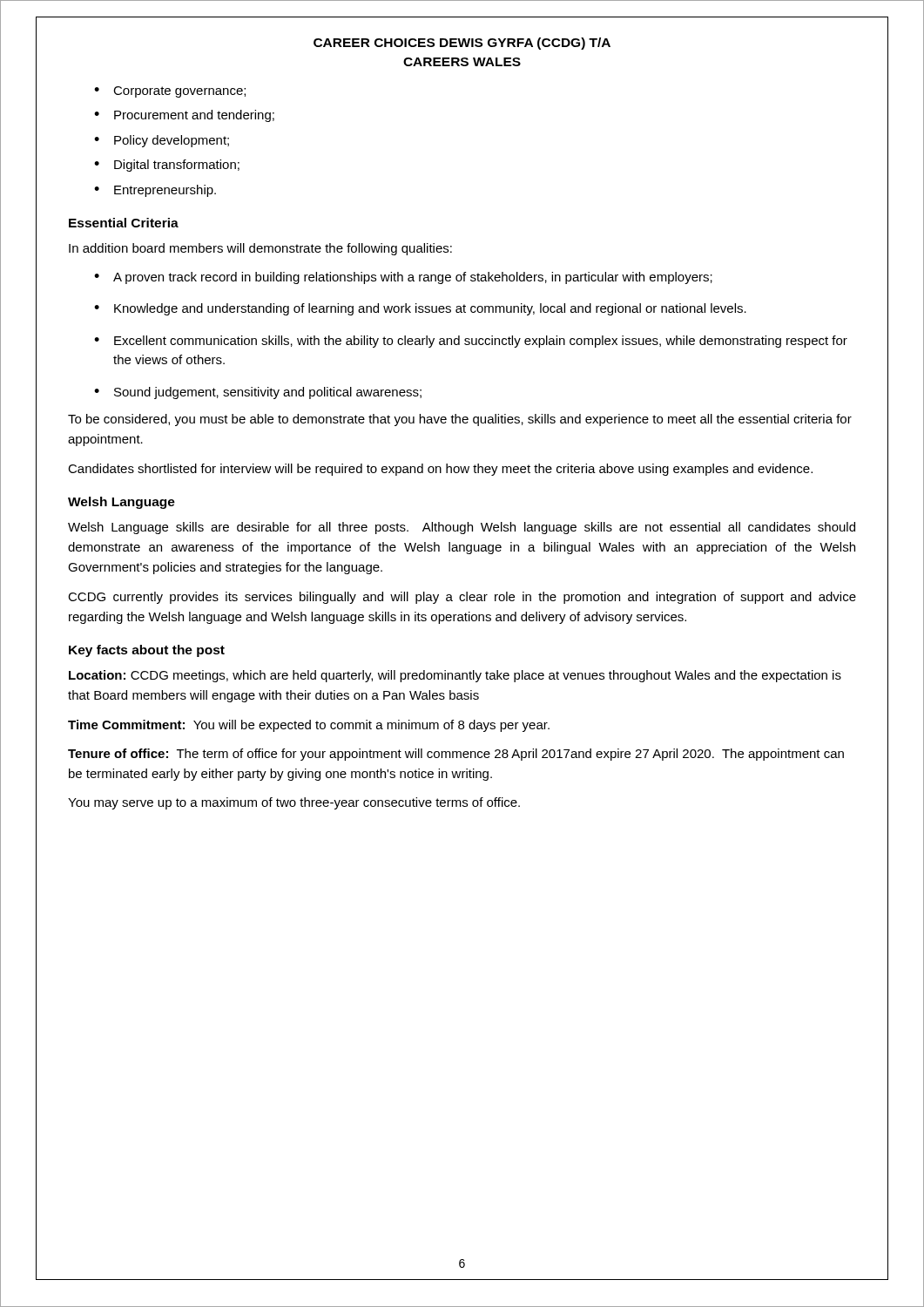Select the passage starting "• Knowledge and"

[x=421, y=309]
